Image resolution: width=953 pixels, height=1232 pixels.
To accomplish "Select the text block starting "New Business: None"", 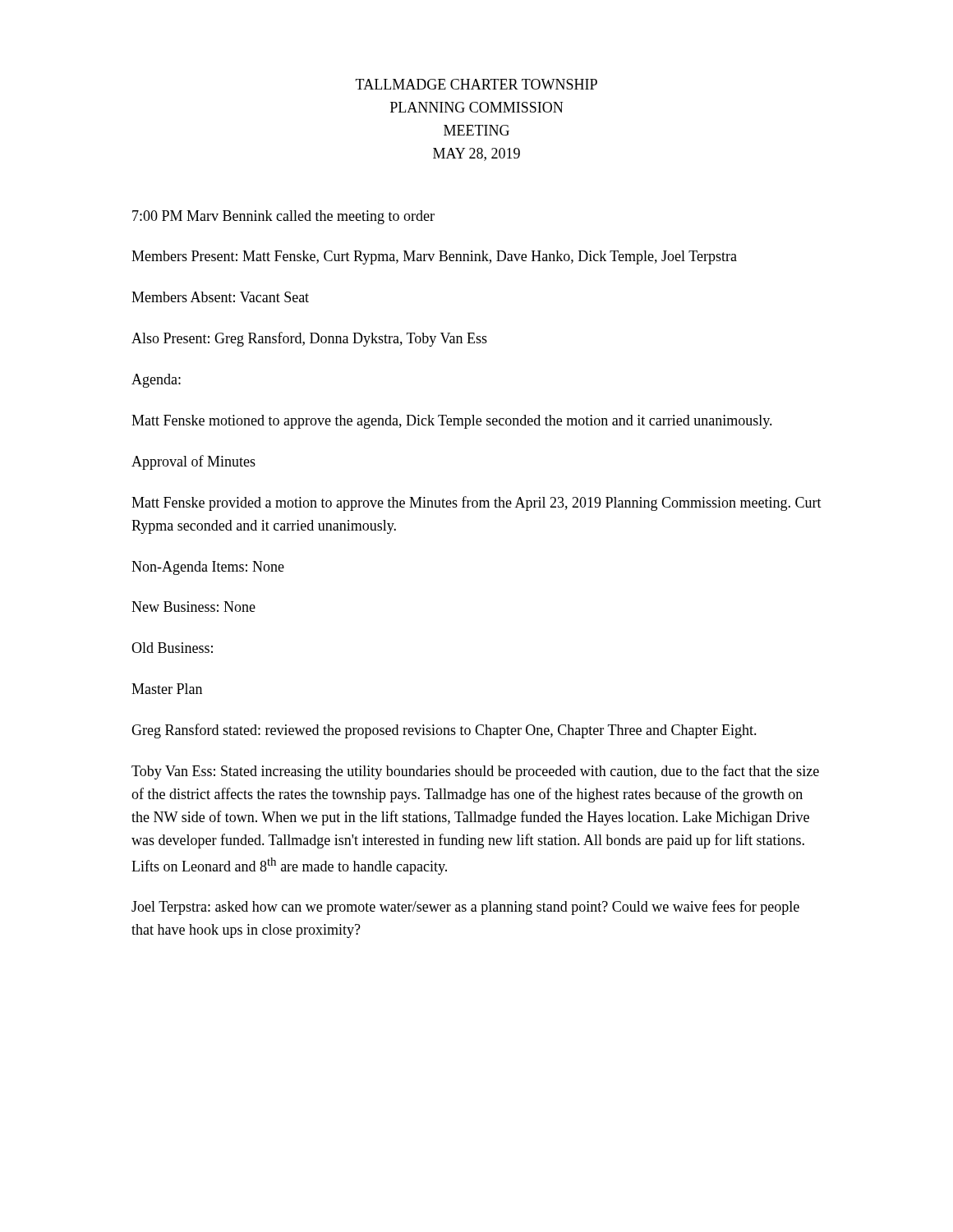I will [x=193, y=607].
